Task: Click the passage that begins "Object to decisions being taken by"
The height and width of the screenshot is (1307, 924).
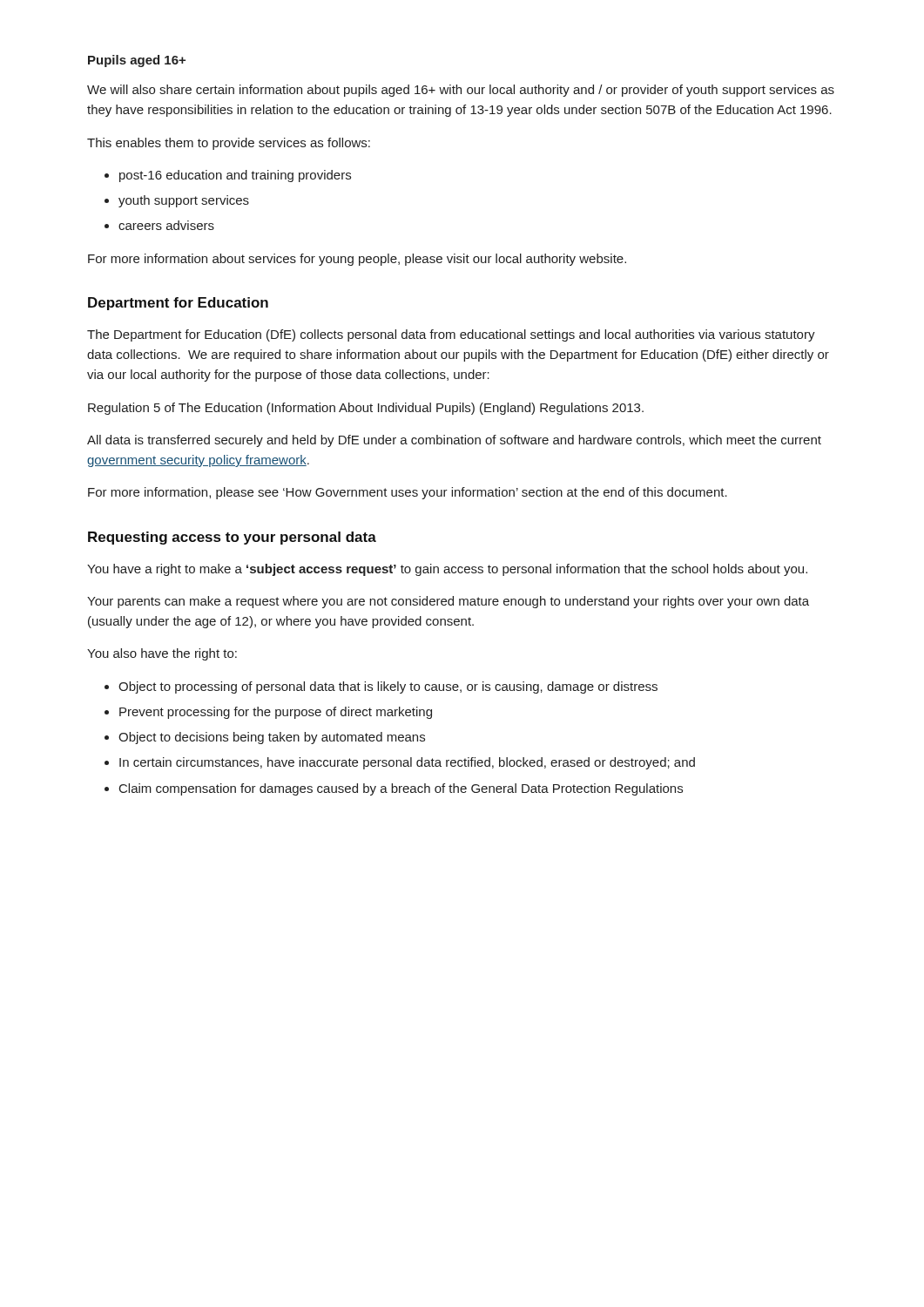Action: 272,737
